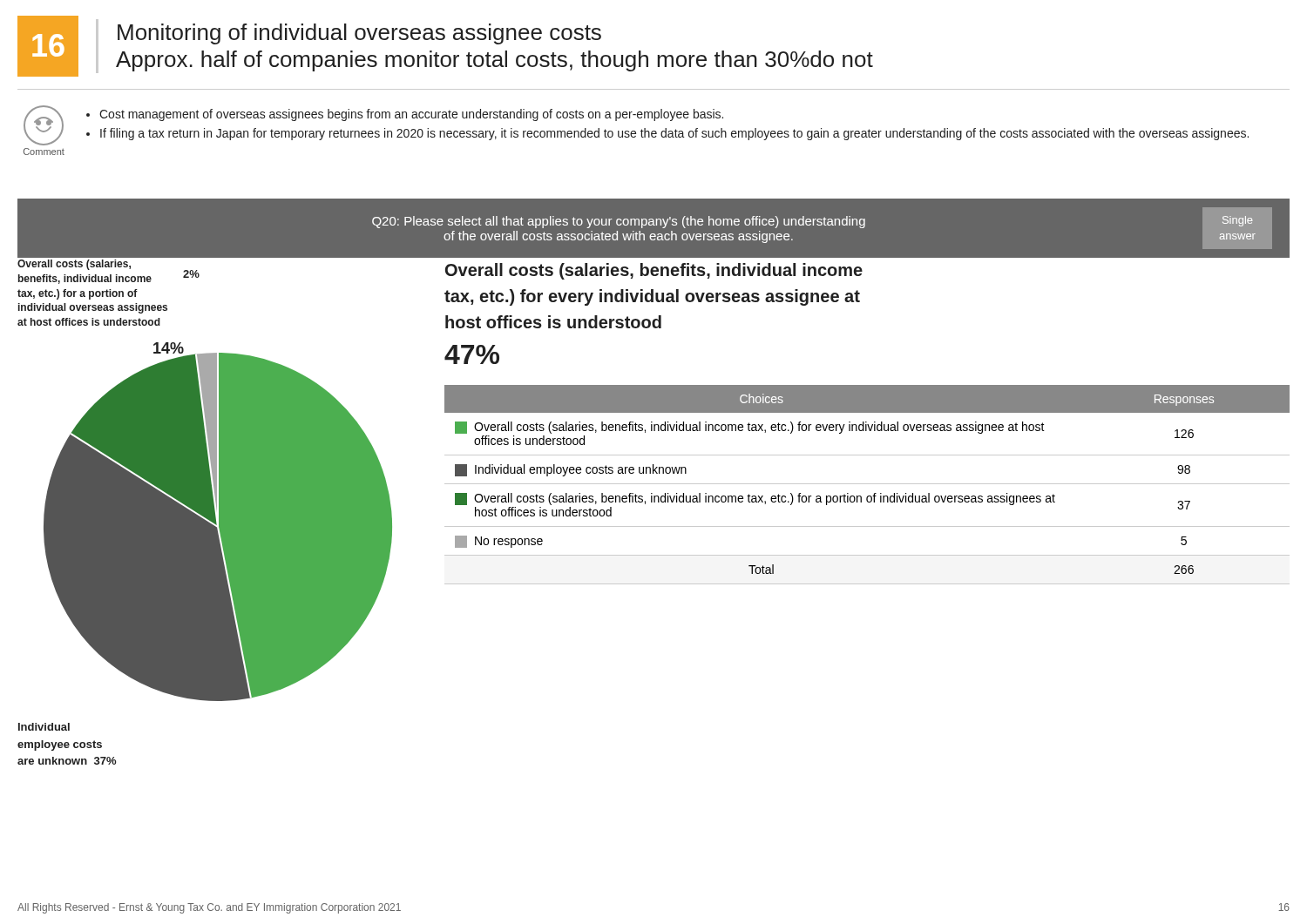Find the list item containing "Cost management of overseas assignees begins from an"

[412, 114]
